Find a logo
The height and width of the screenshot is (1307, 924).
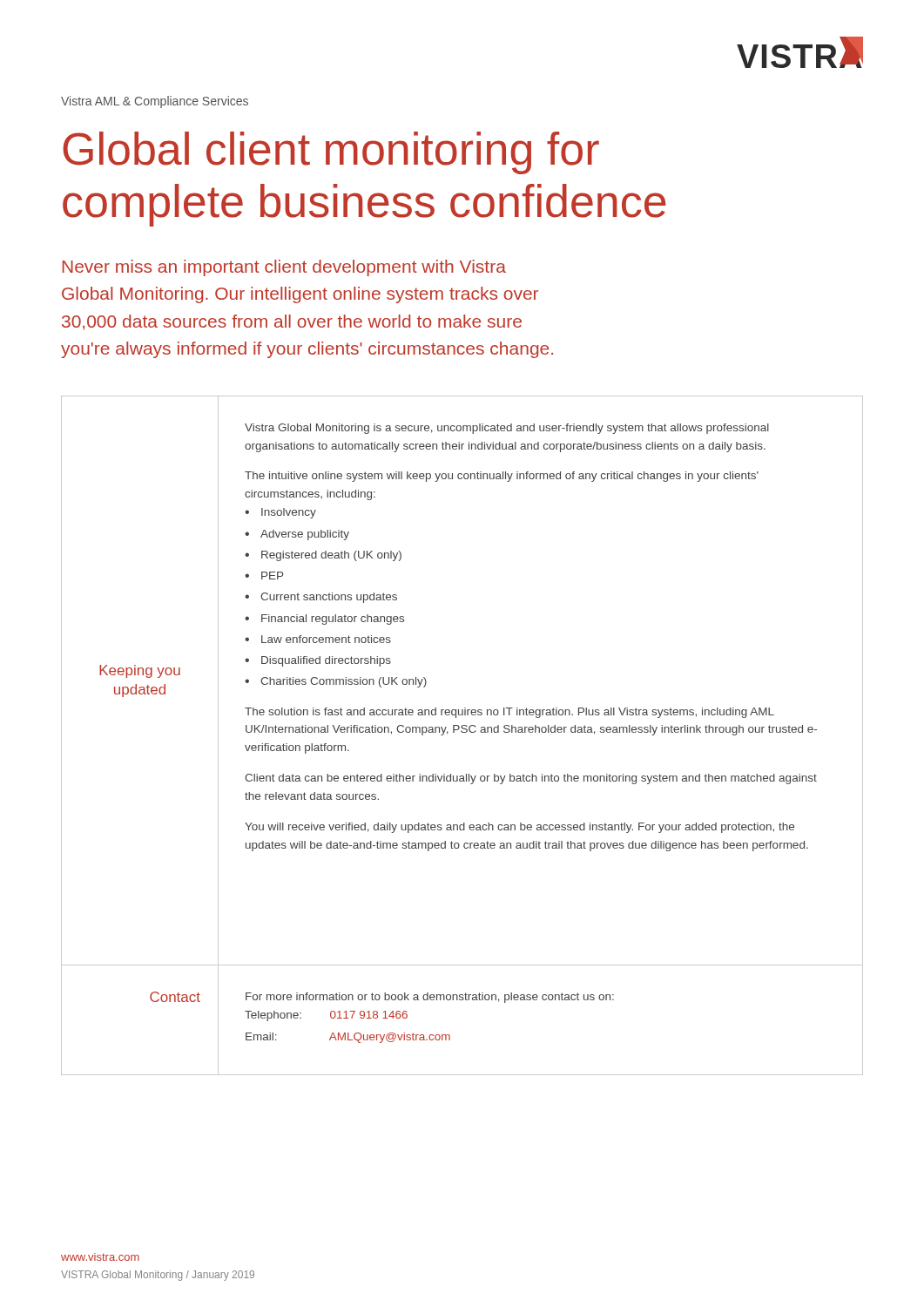(x=800, y=58)
